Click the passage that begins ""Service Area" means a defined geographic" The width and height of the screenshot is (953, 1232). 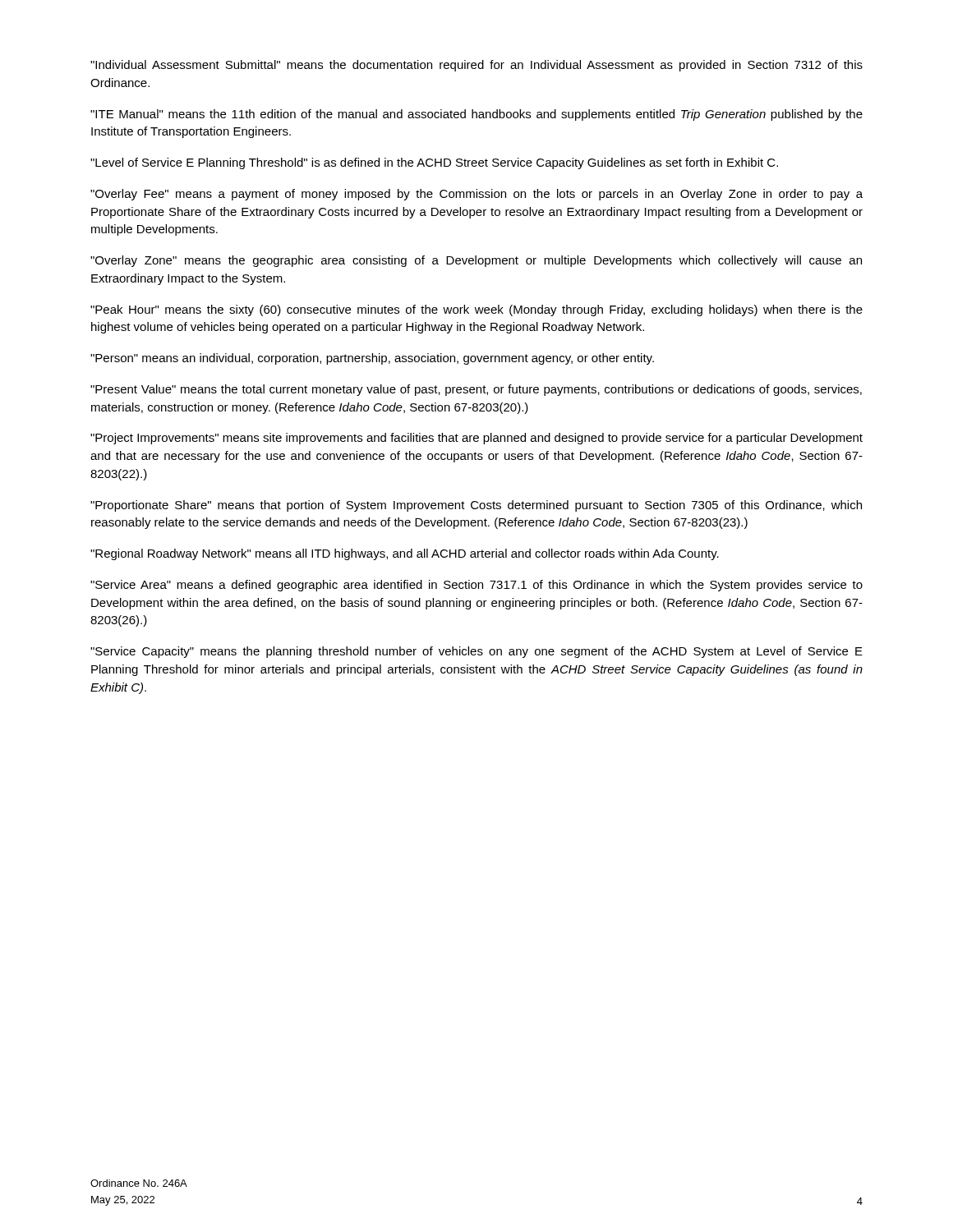point(476,602)
